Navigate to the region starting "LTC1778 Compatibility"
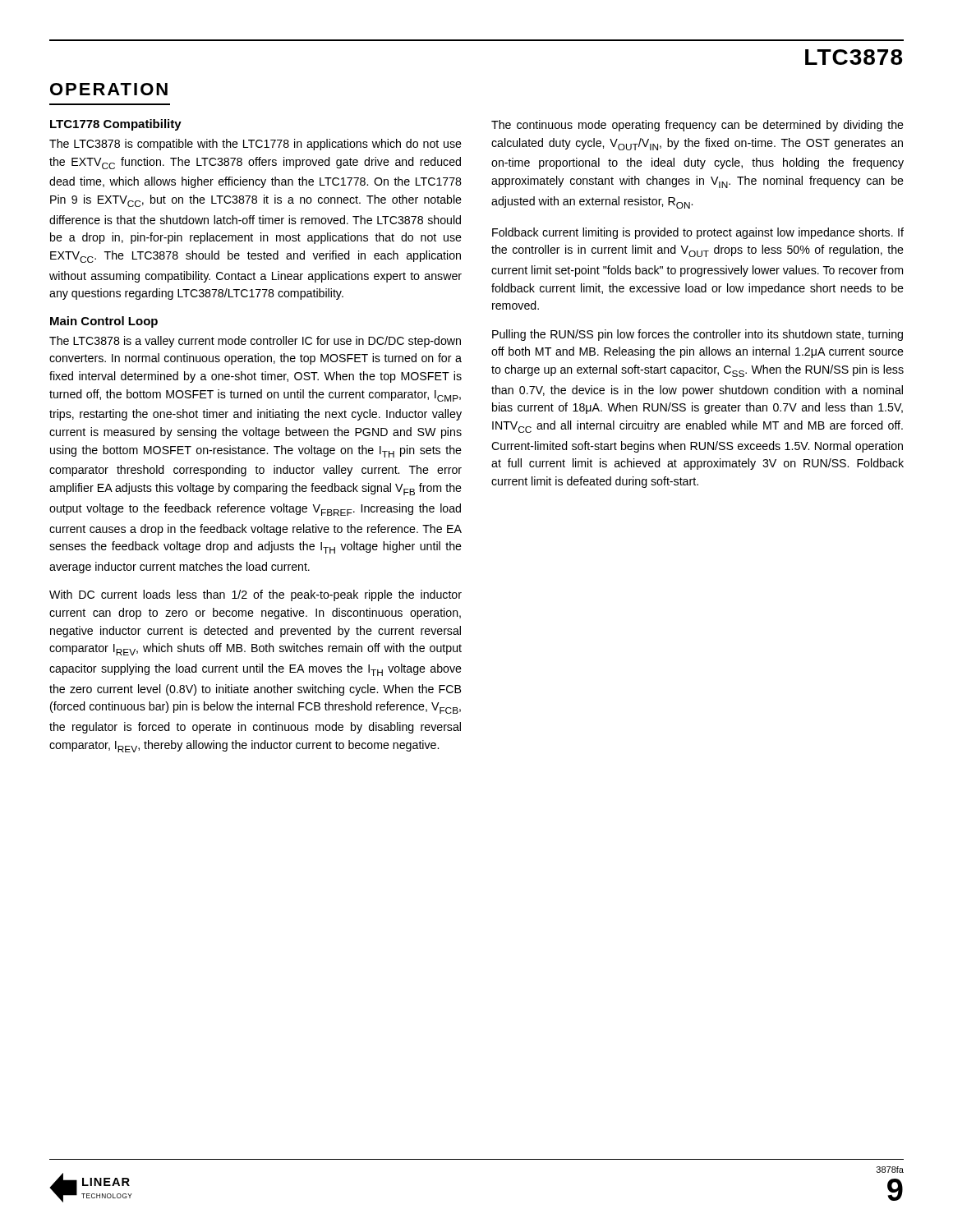Screen dimensions: 1232x953 coord(115,124)
